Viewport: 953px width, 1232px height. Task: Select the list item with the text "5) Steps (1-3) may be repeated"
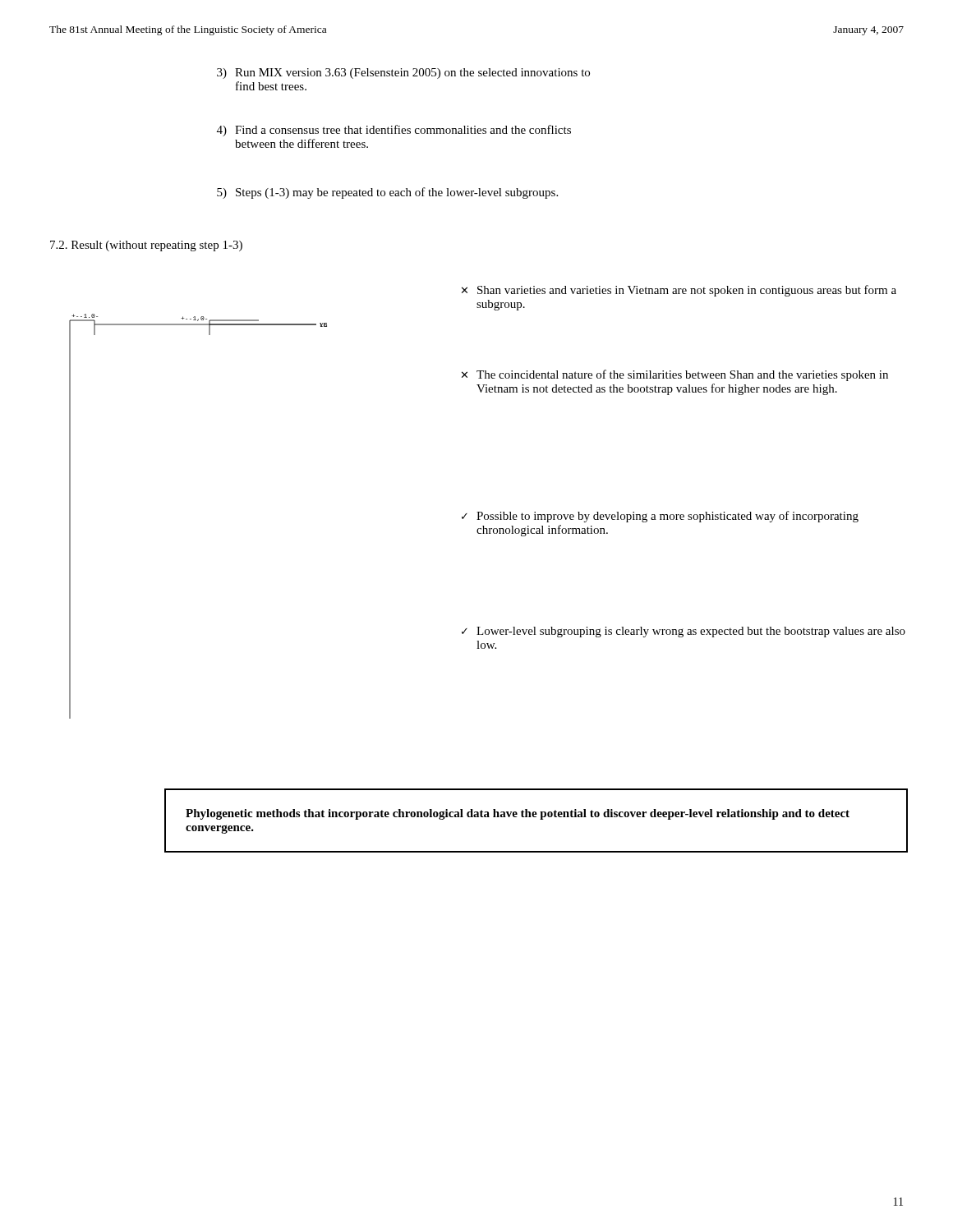(x=550, y=193)
